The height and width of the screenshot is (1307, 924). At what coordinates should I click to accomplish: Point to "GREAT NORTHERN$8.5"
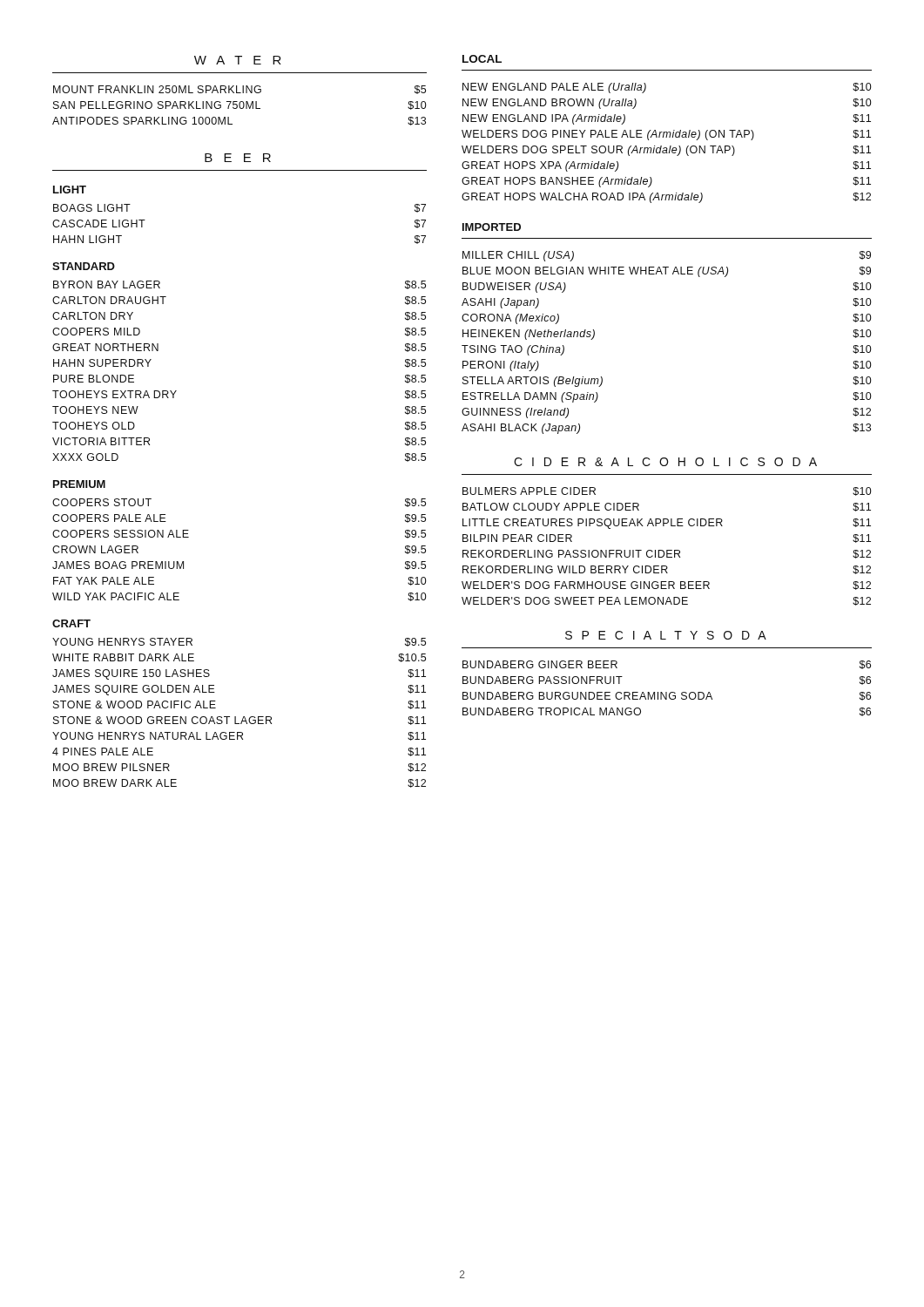click(x=105, y=349)
